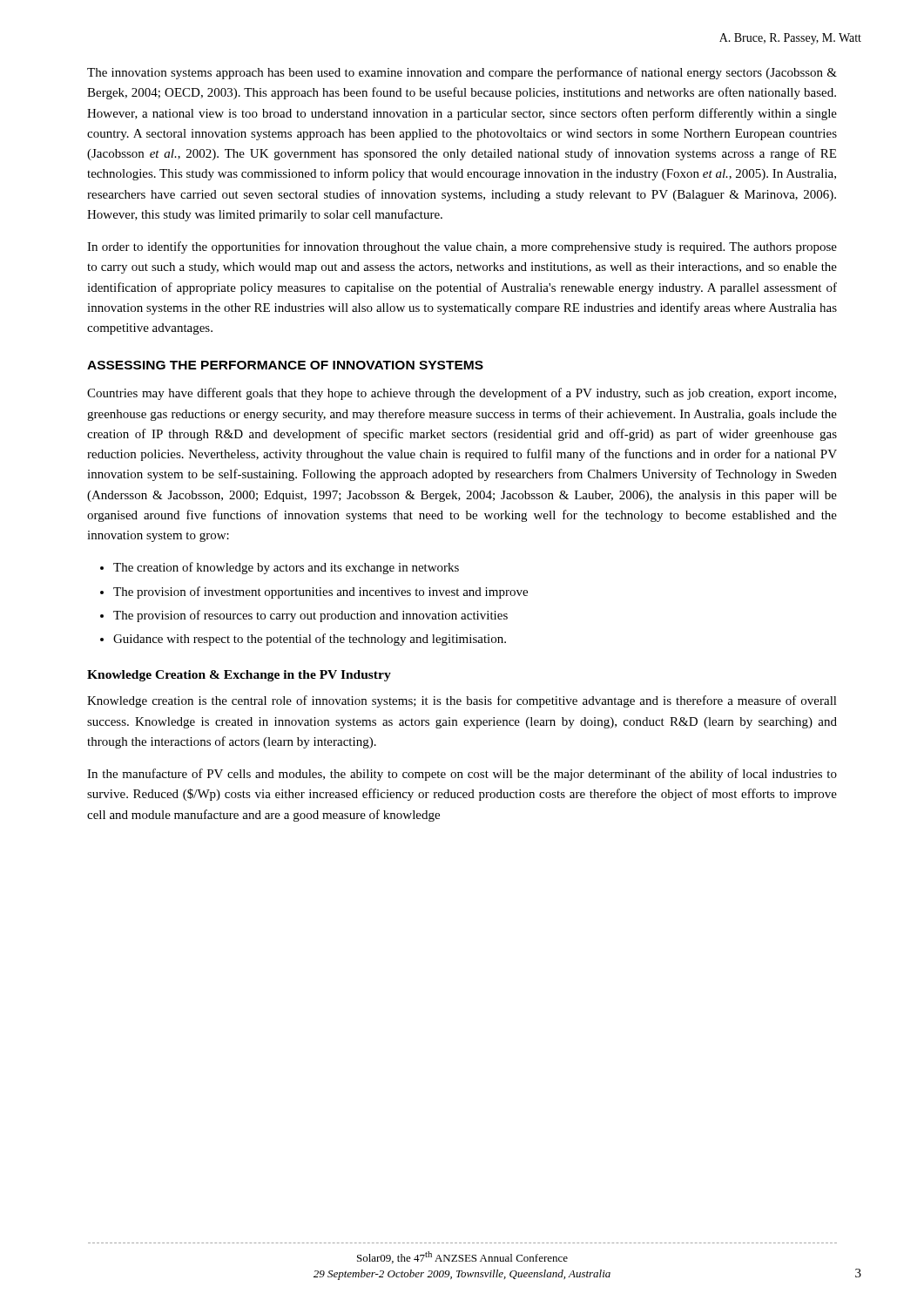This screenshot has height=1307, width=924.
Task: Find the text block that says "In the manufacture of PV cells"
Action: (x=462, y=794)
